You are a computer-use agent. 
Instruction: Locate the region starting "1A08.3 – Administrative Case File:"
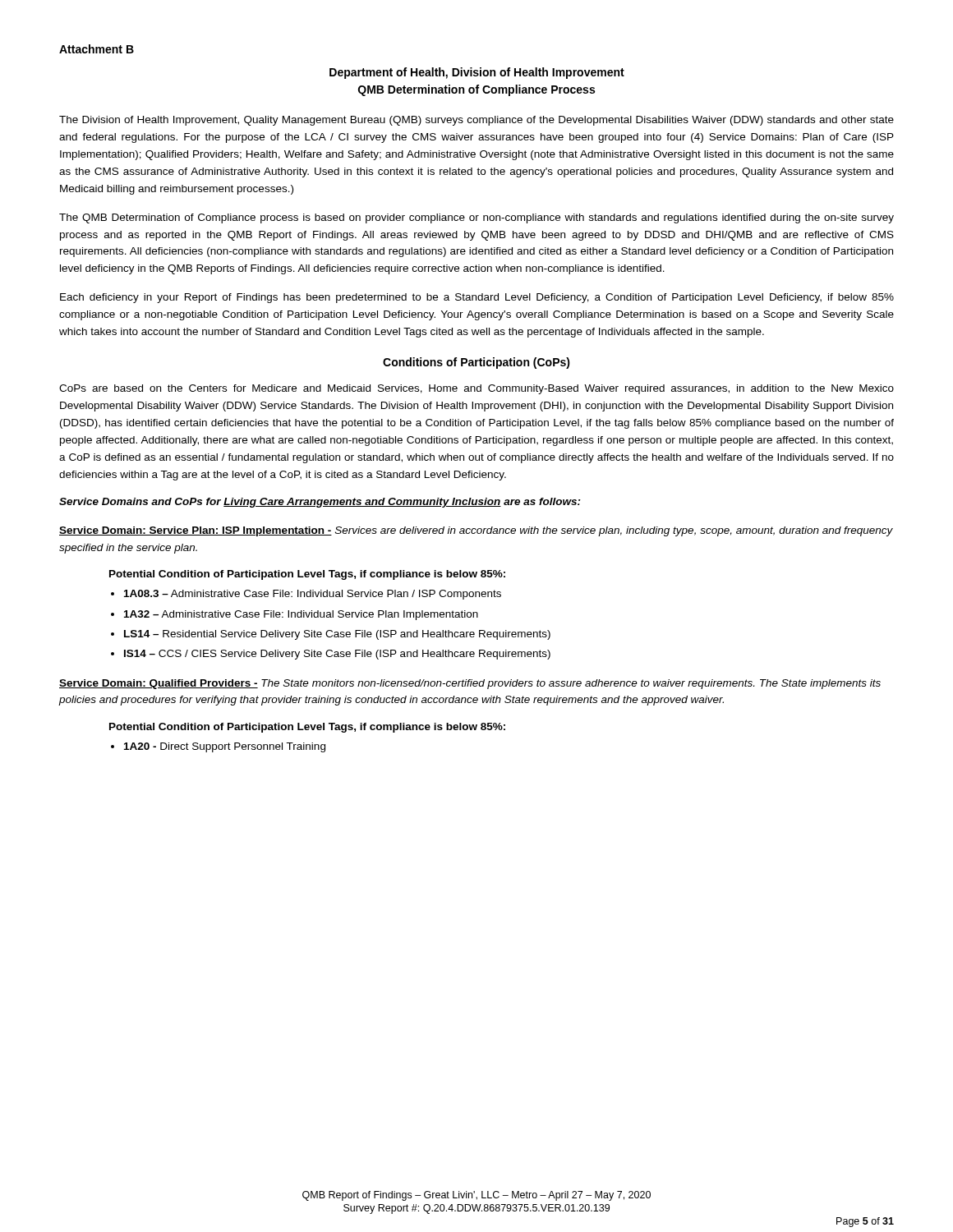(x=509, y=624)
